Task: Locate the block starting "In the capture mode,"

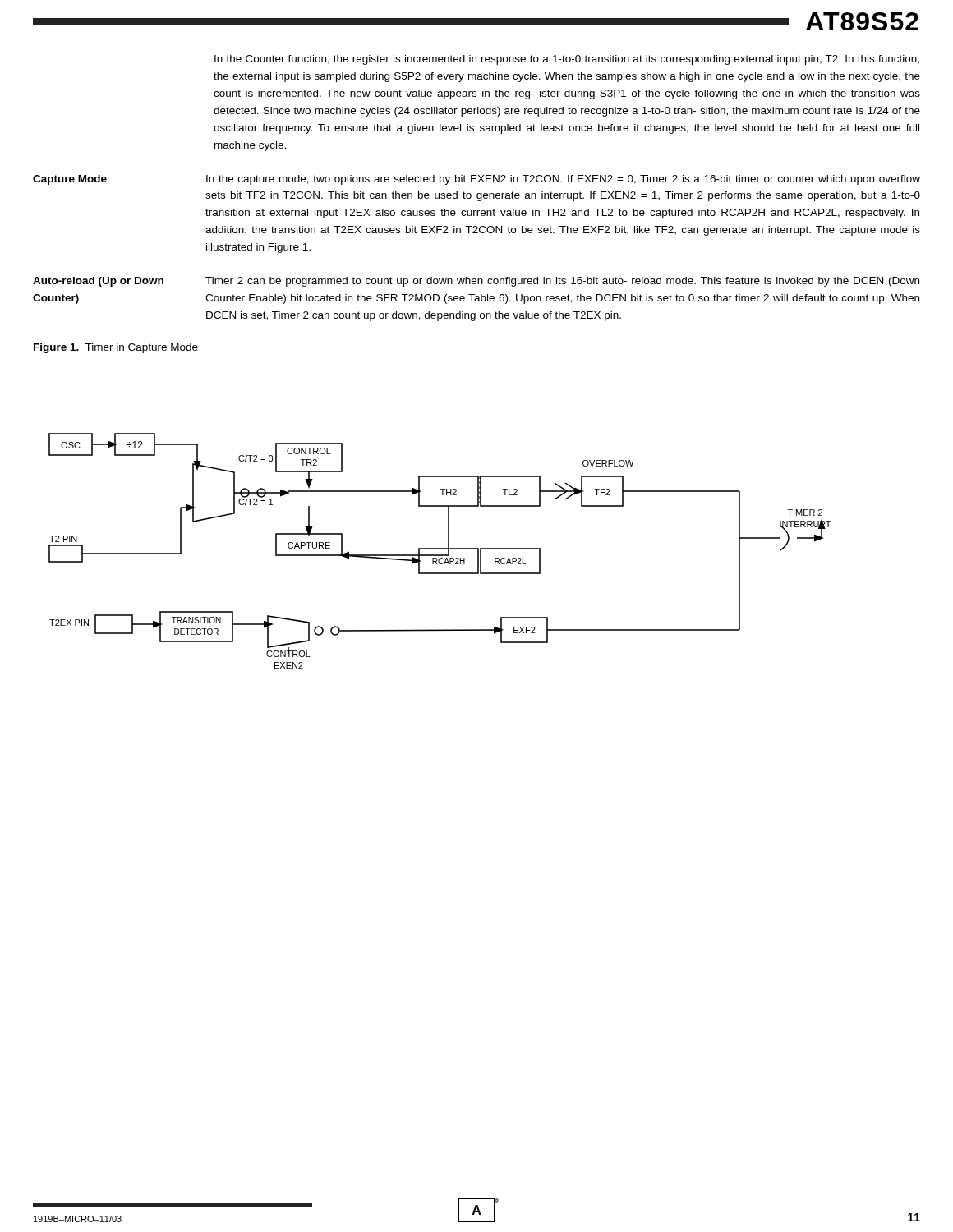Action: click(x=563, y=213)
